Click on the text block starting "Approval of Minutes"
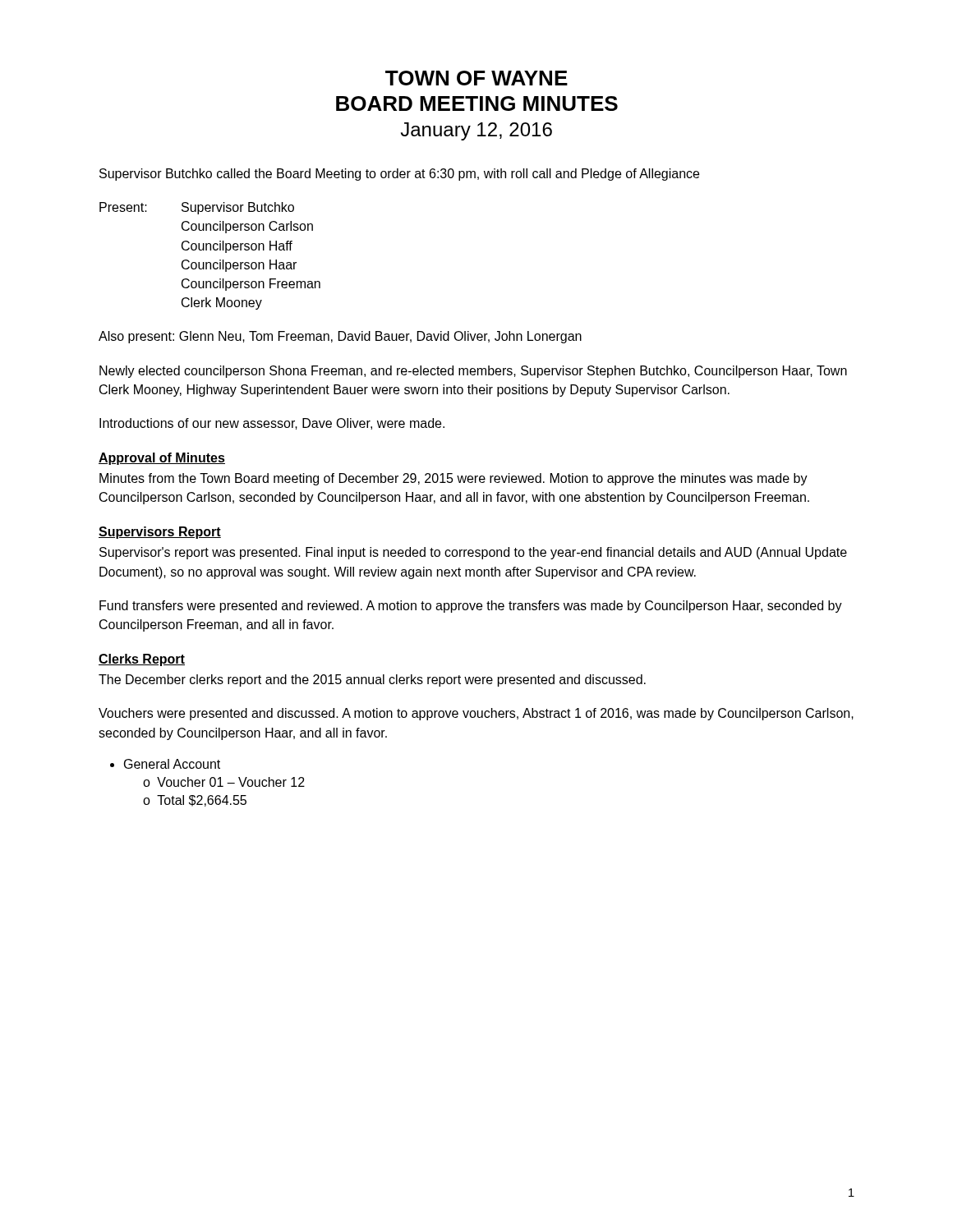Image resolution: width=953 pixels, height=1232 pixels. tap(162, 458)
